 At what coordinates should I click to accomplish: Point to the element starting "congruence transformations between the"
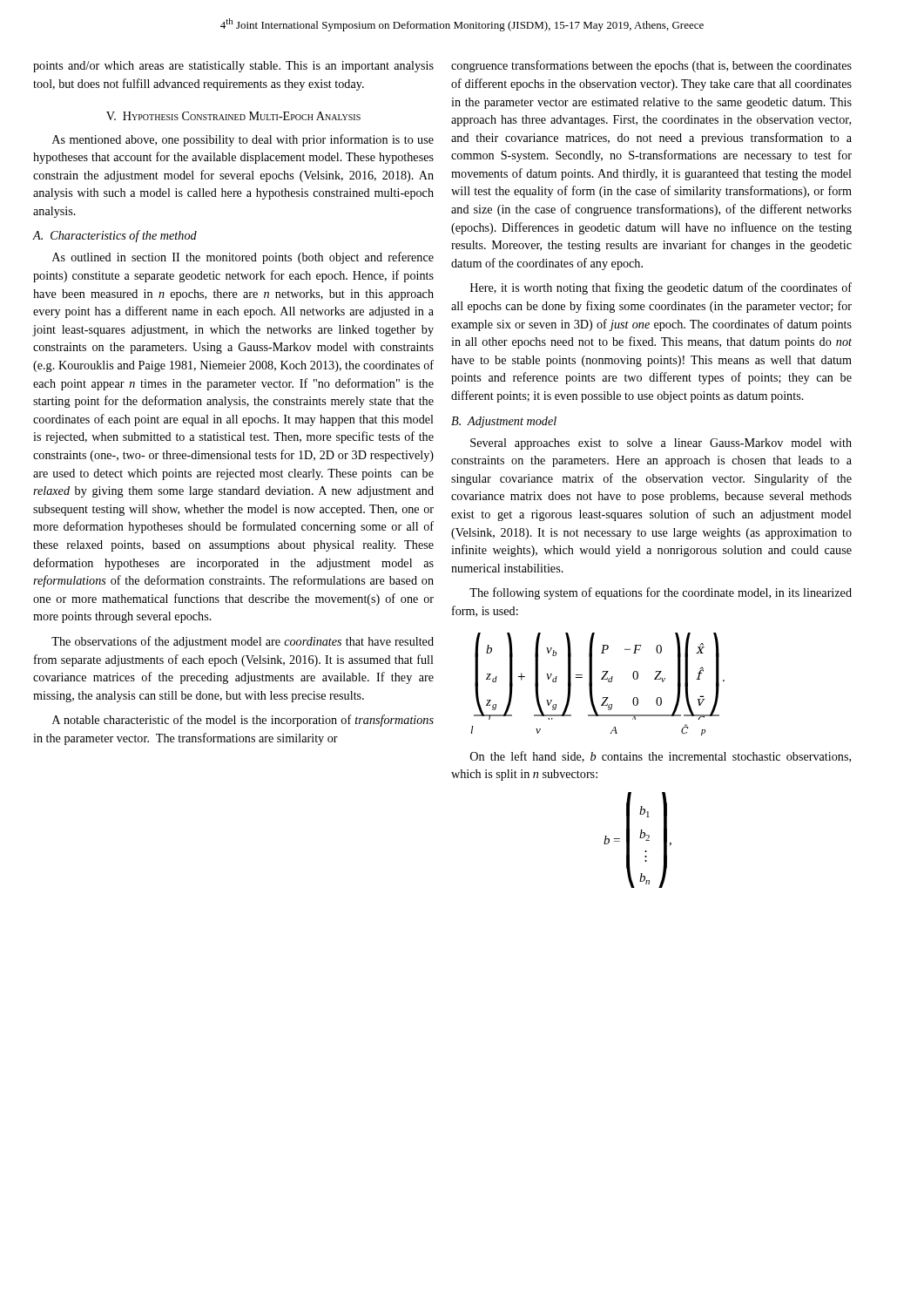pyautogui.click(x=651, y=165)
